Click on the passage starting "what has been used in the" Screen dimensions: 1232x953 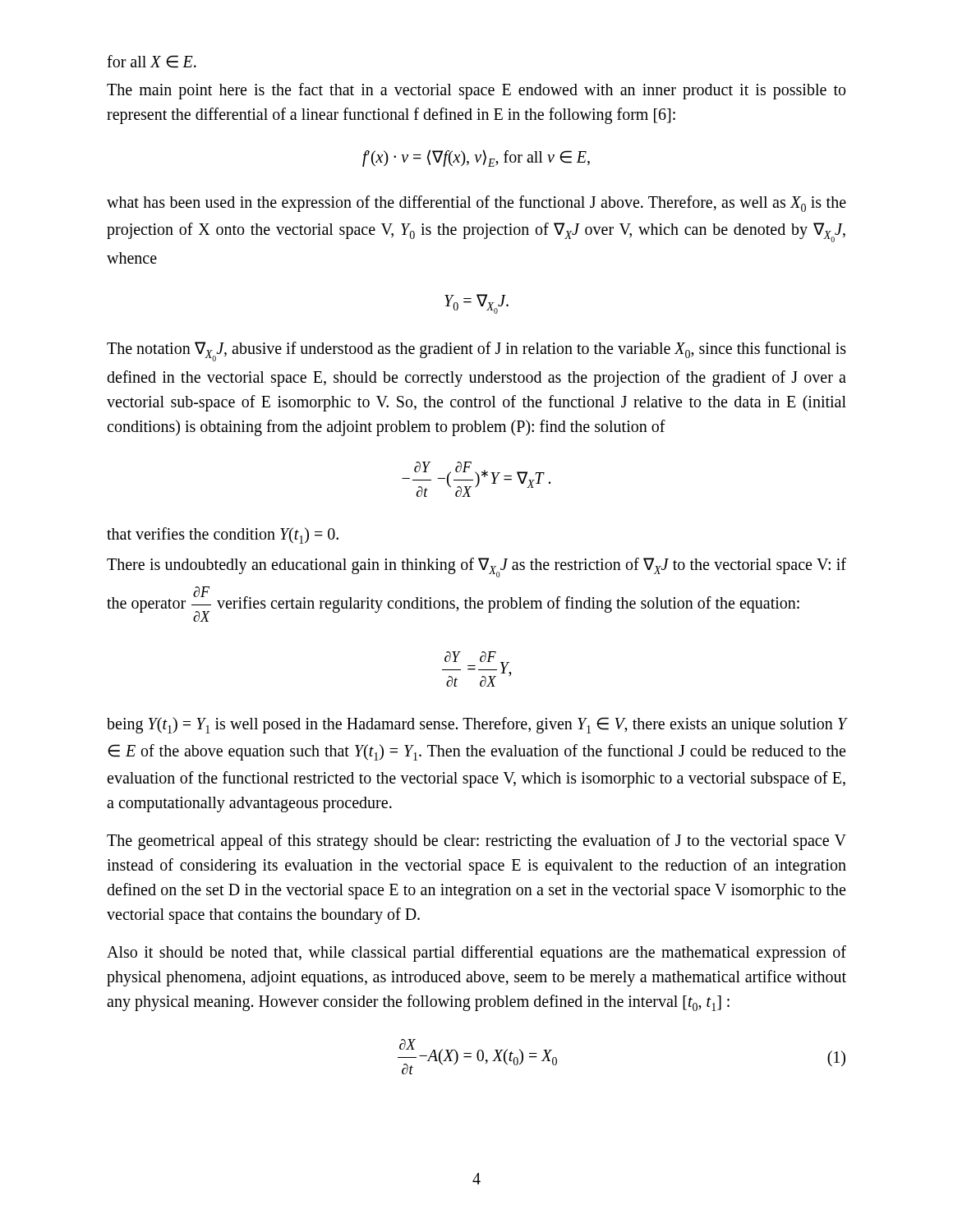pyautogui.click(x=476, y=230)
